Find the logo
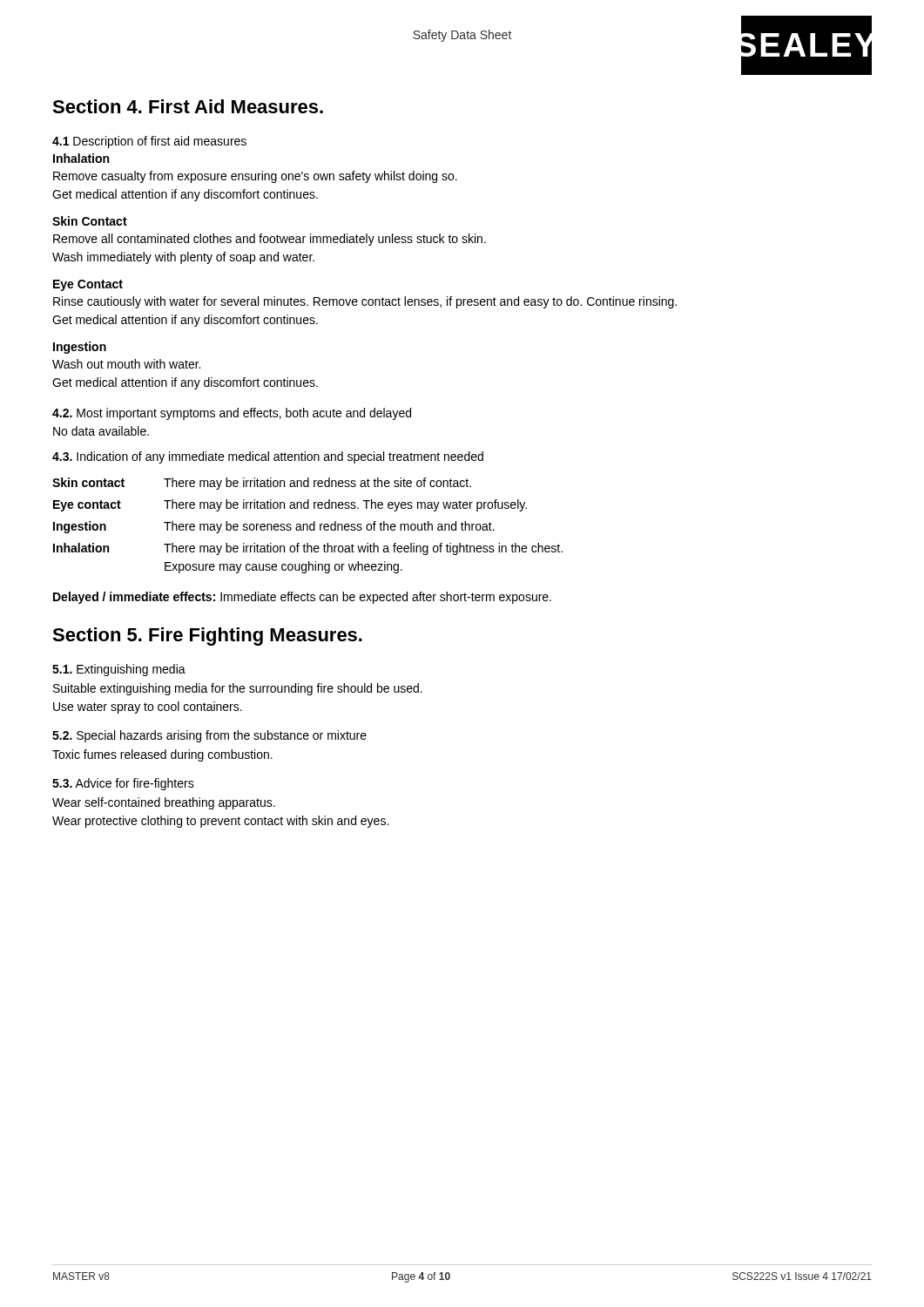924x1307 pixels. coord(806,45)
